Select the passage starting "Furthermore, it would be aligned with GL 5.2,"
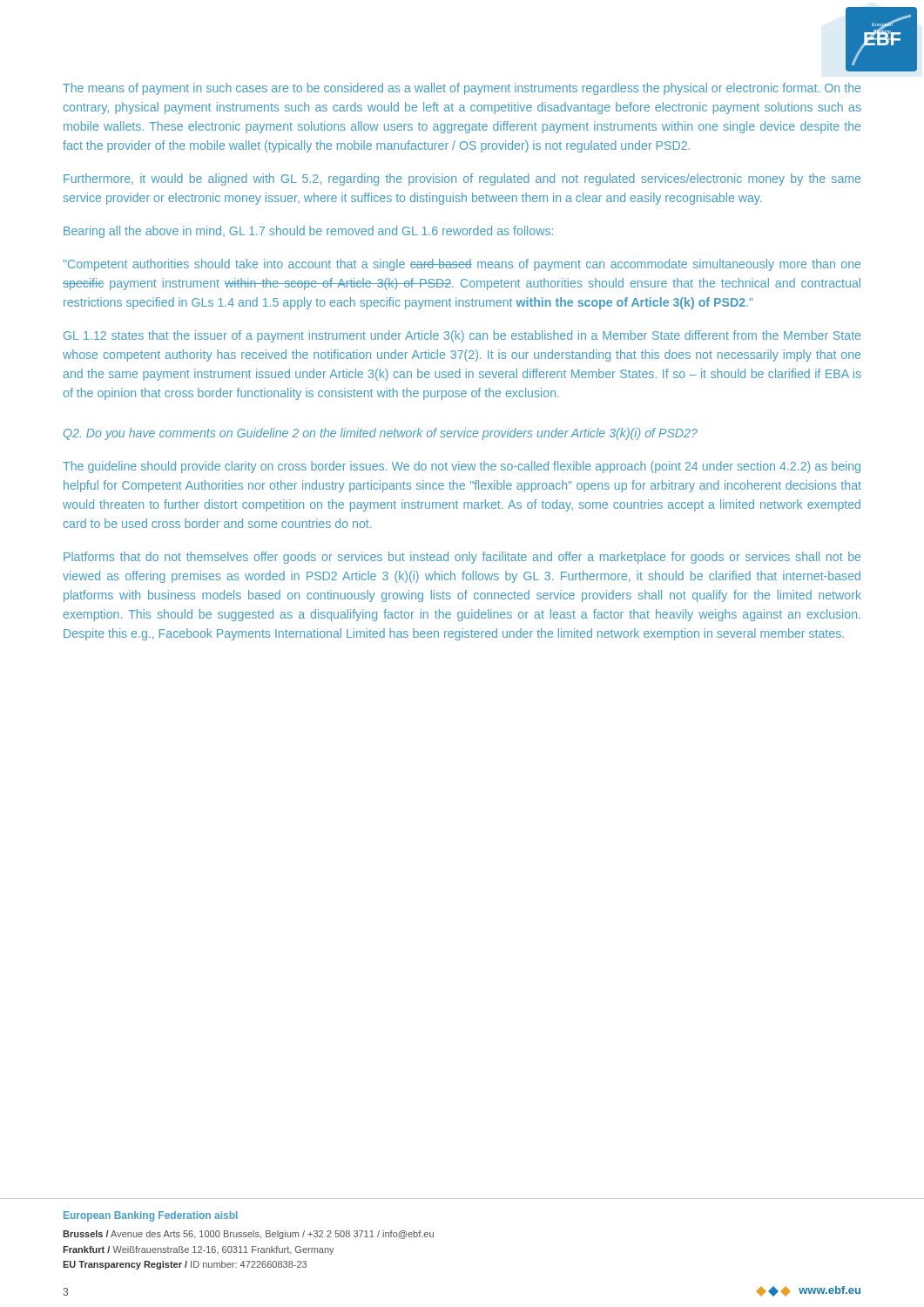The image size is (924, 1307). 462,188
